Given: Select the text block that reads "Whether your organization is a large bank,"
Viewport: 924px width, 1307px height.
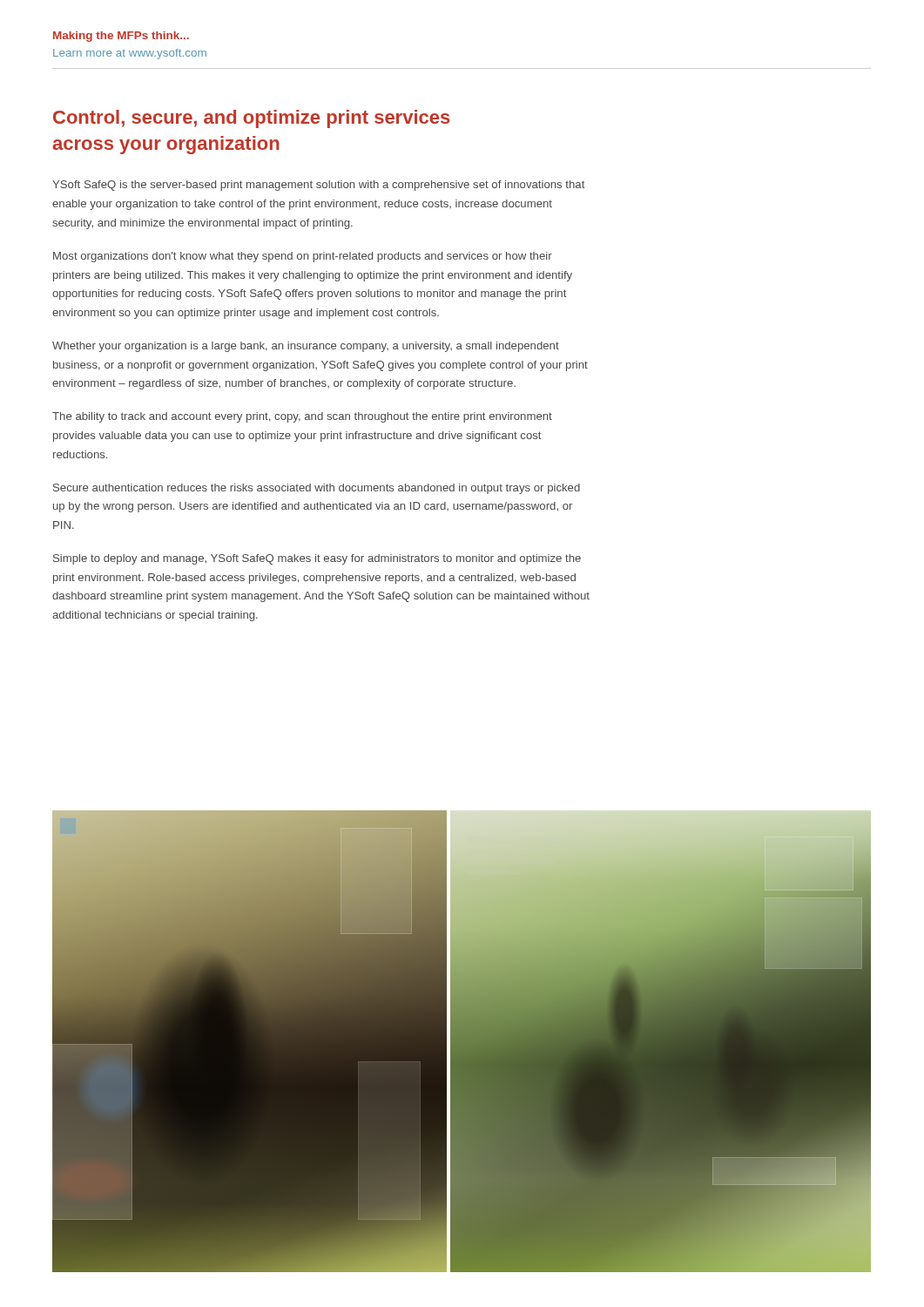Looking at the screenshot, I should pos(320,364).
